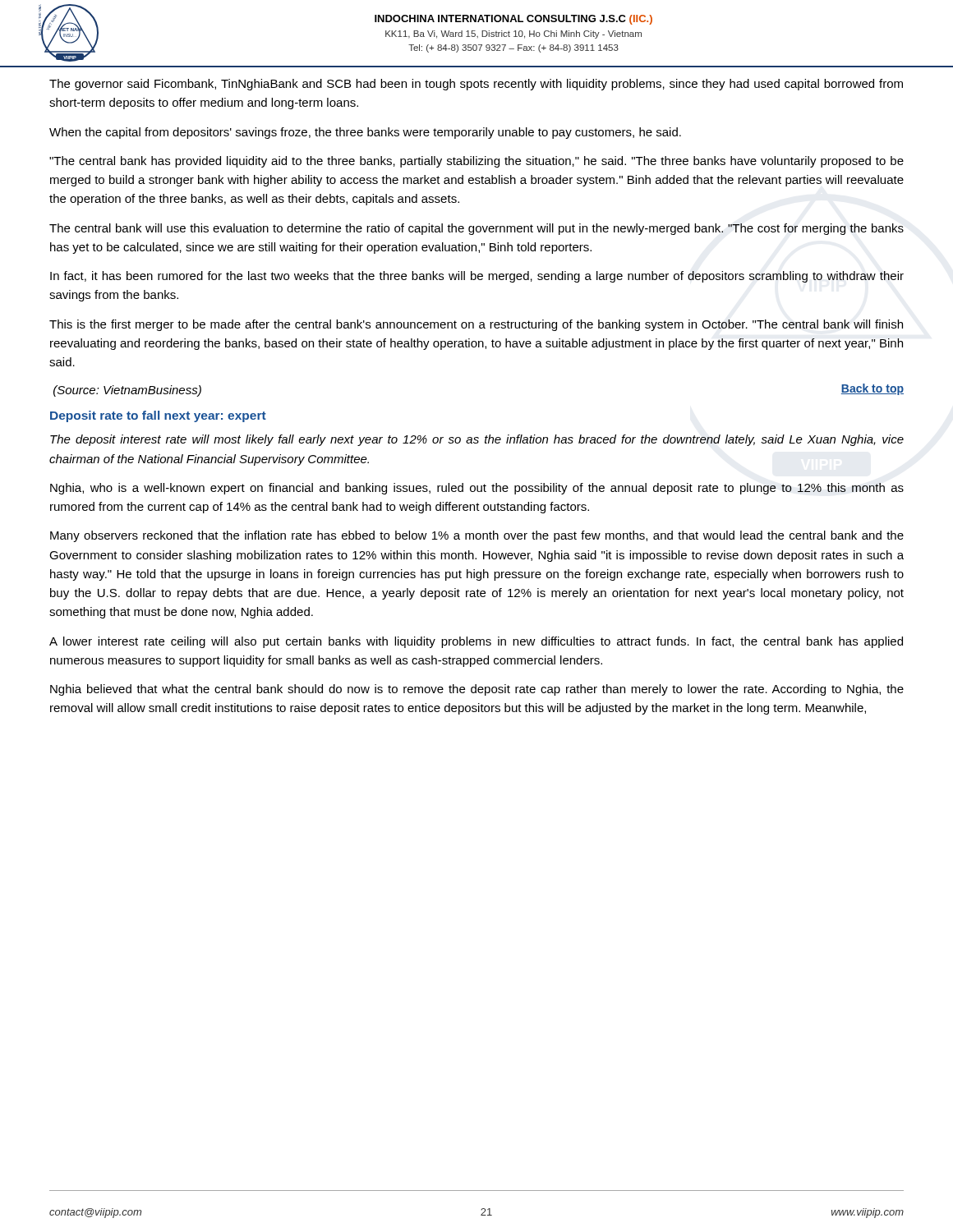Image resolution: width=953 pixels, height=1232 pixels.
Task: Point to the block beginning "Many observers reckoned that the"
Action: point(476,573)
